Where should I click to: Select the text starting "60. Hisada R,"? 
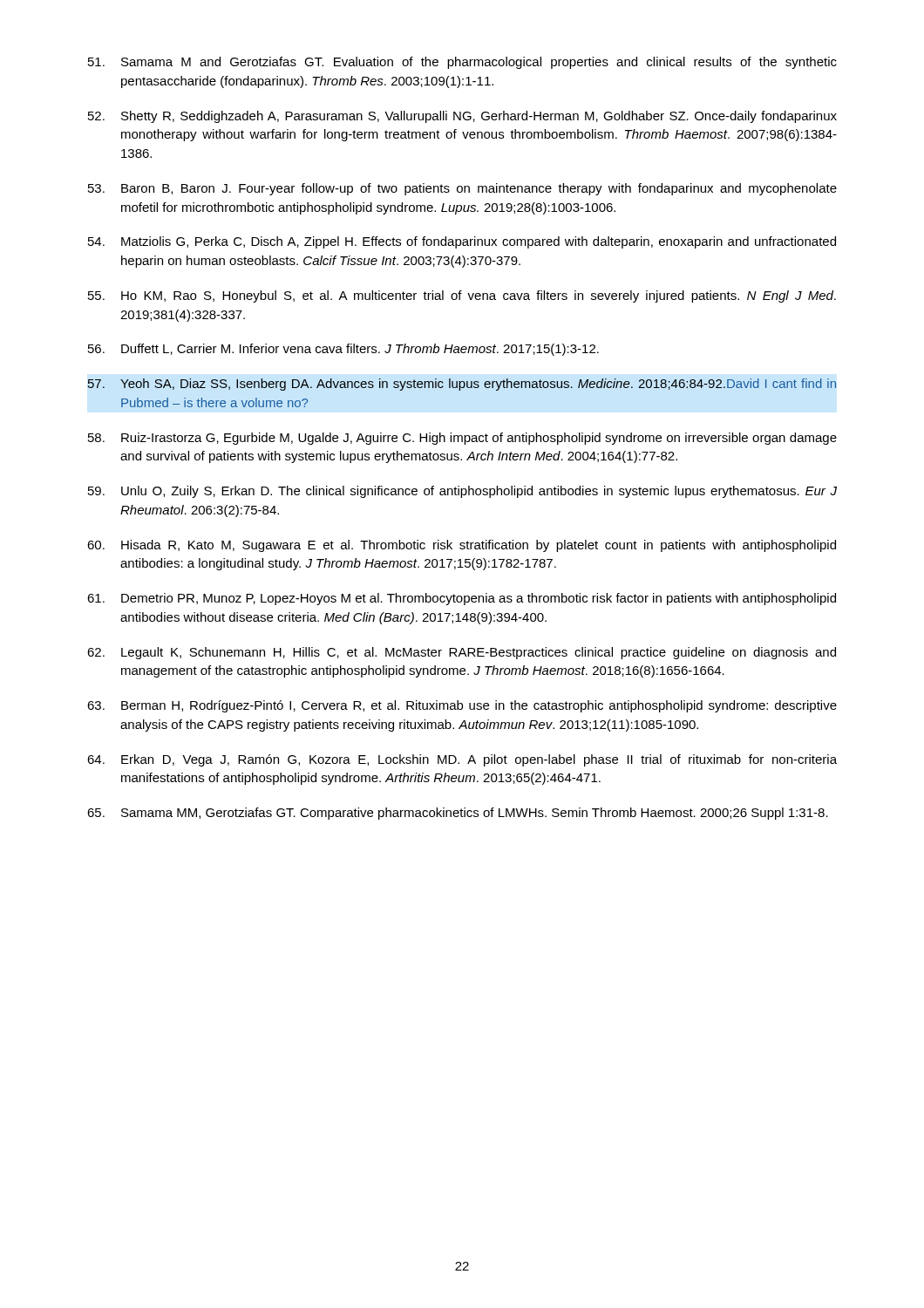[462, 554]
